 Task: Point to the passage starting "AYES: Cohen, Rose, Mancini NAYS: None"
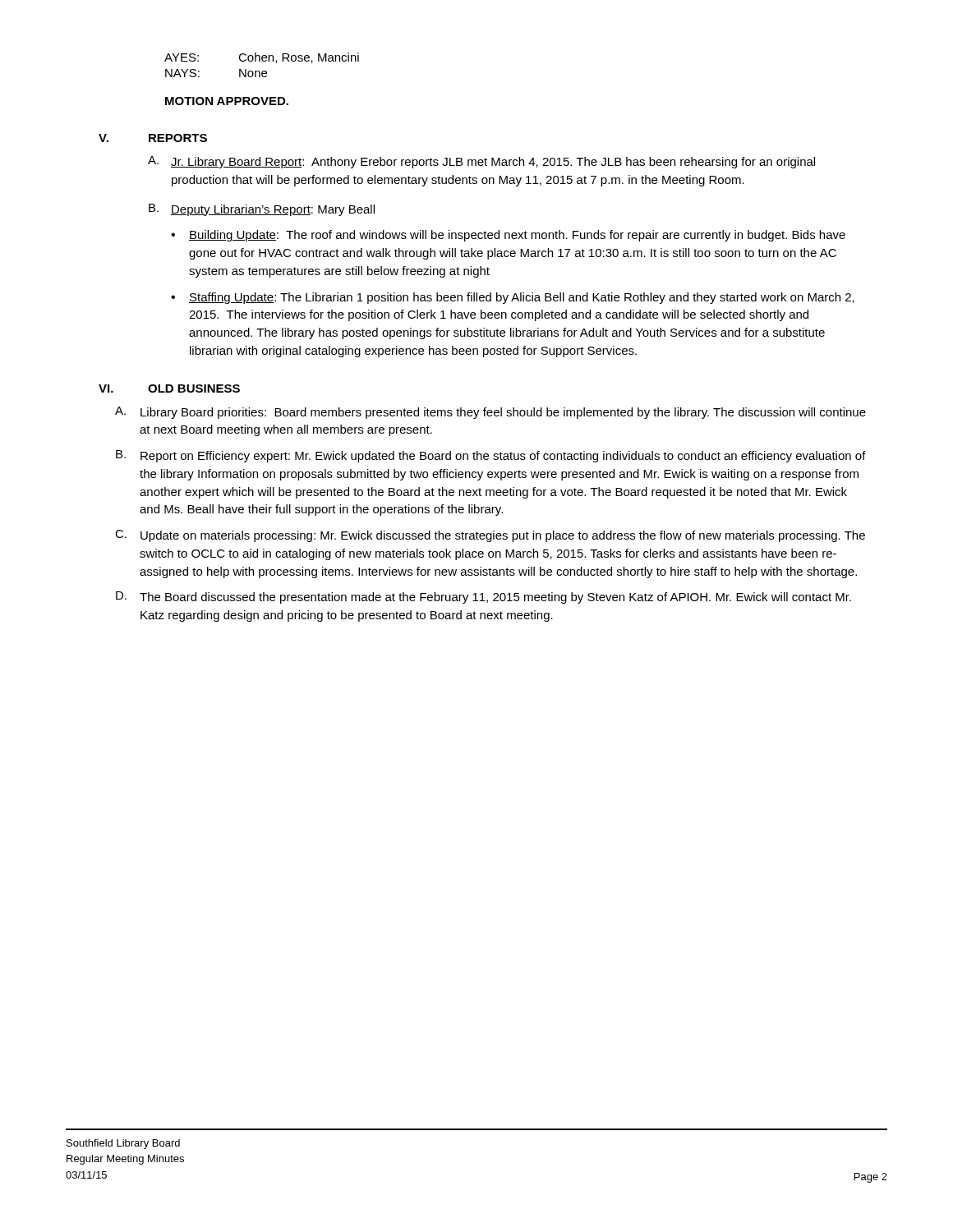262,65
